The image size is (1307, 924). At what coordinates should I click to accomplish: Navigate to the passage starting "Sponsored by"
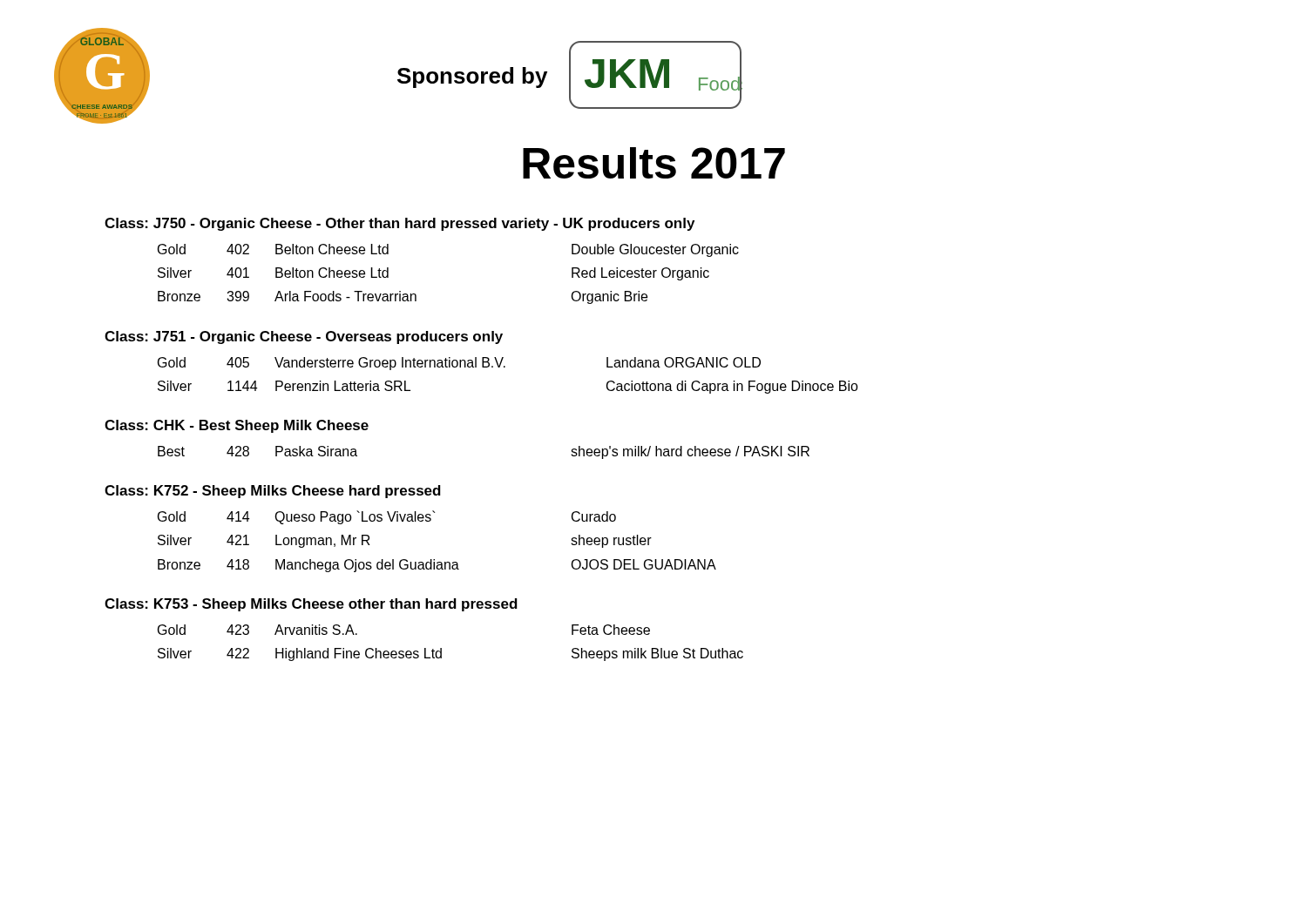[x=472, y=76]
